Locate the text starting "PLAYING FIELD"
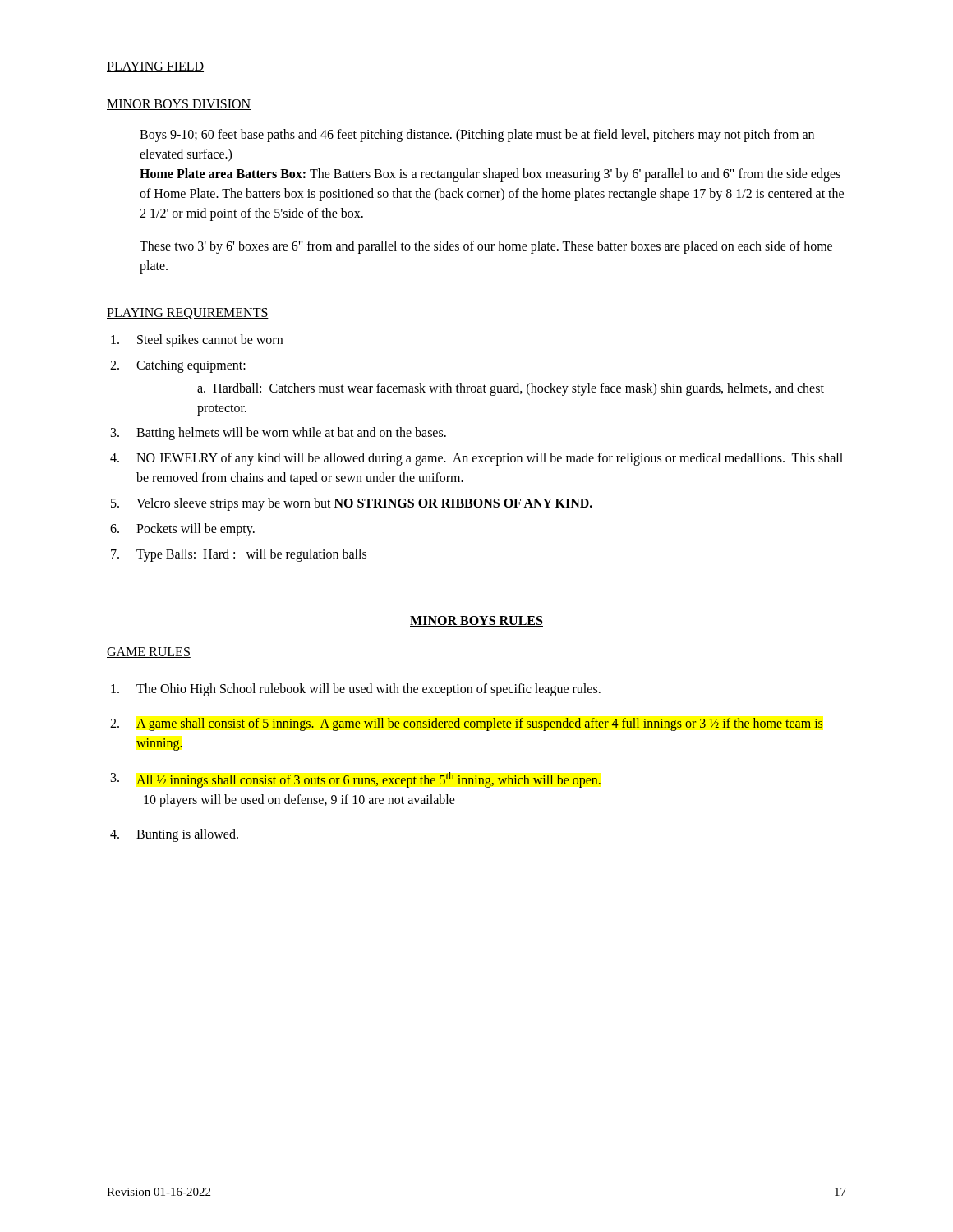 155,66
